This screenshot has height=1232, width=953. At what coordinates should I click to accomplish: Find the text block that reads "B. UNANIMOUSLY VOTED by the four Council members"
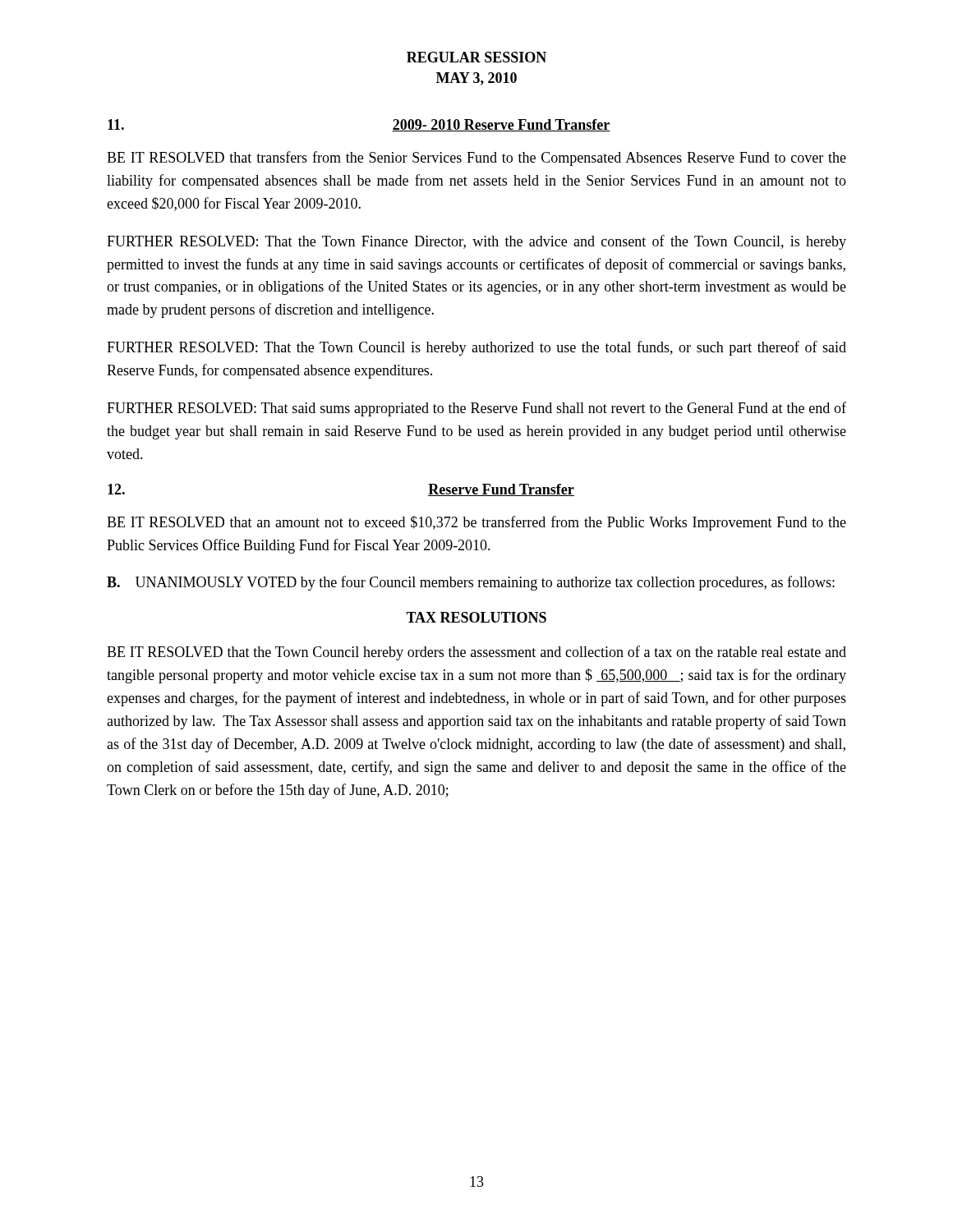click(x=471, y=583)
